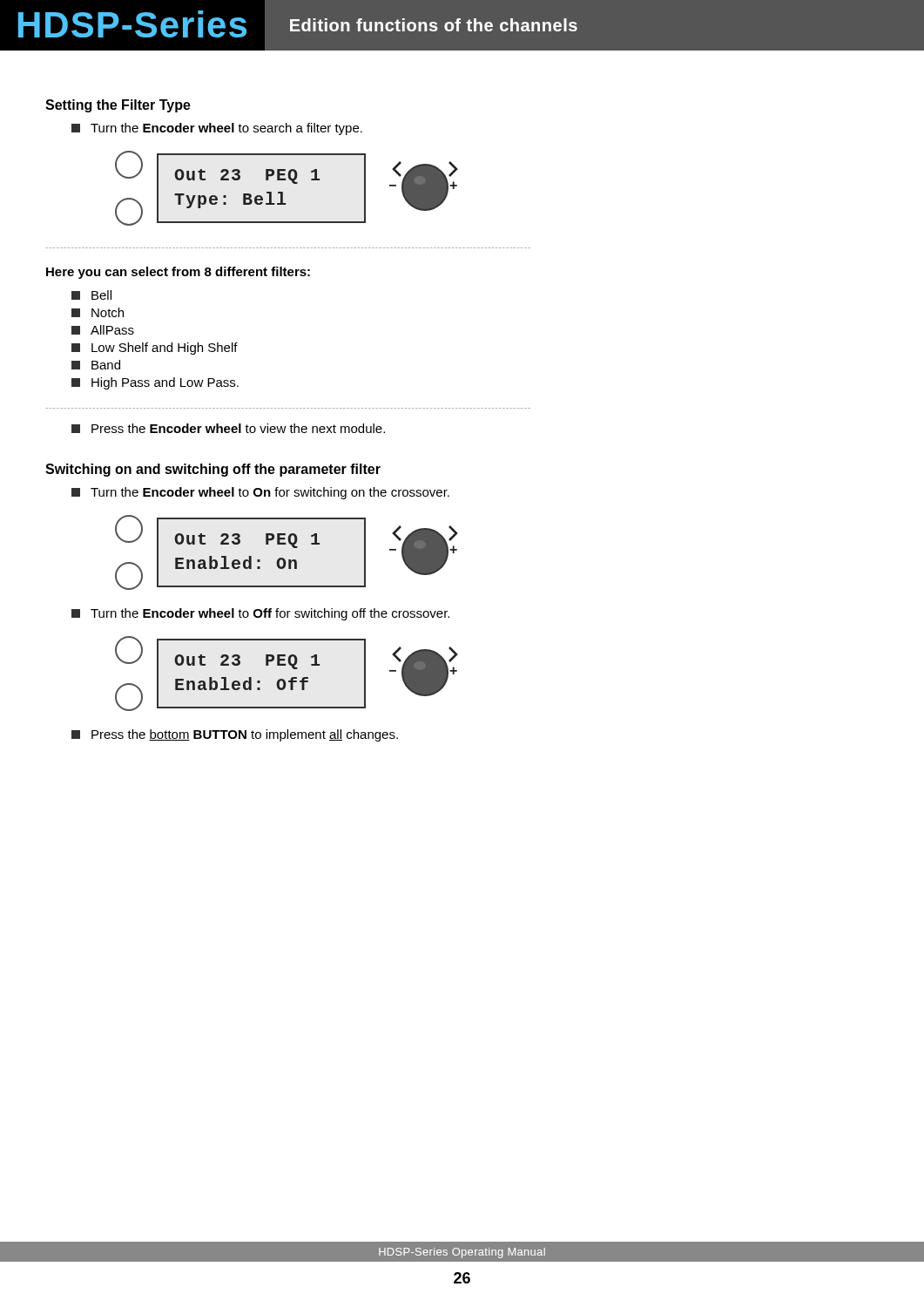
Task: Click on the block starting "Press the bottom BUTTON to implement all"
Action: (x=235, y=734)
